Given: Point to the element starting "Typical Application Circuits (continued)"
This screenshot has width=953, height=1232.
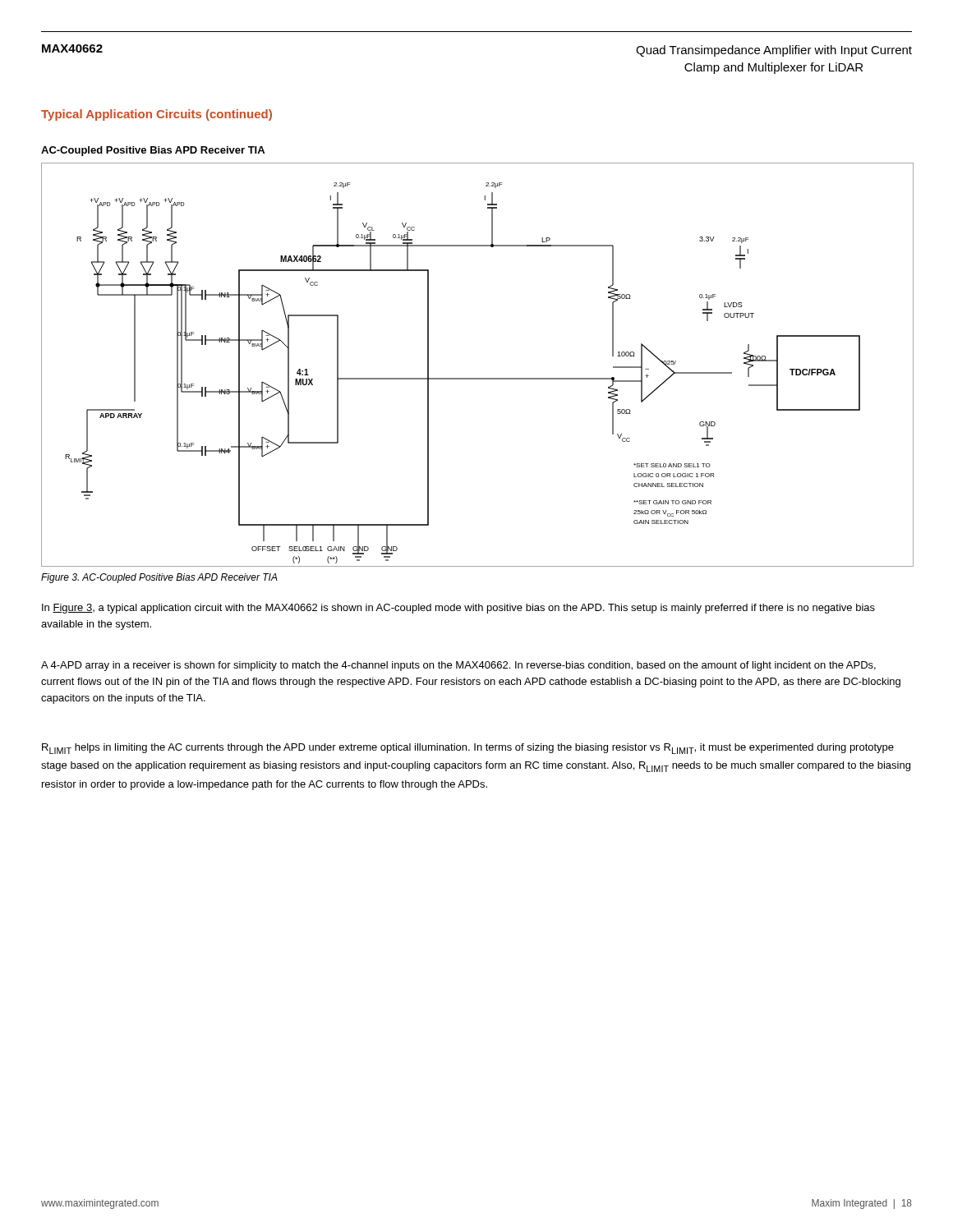Looking at the screenshot, I should point(157,114).
